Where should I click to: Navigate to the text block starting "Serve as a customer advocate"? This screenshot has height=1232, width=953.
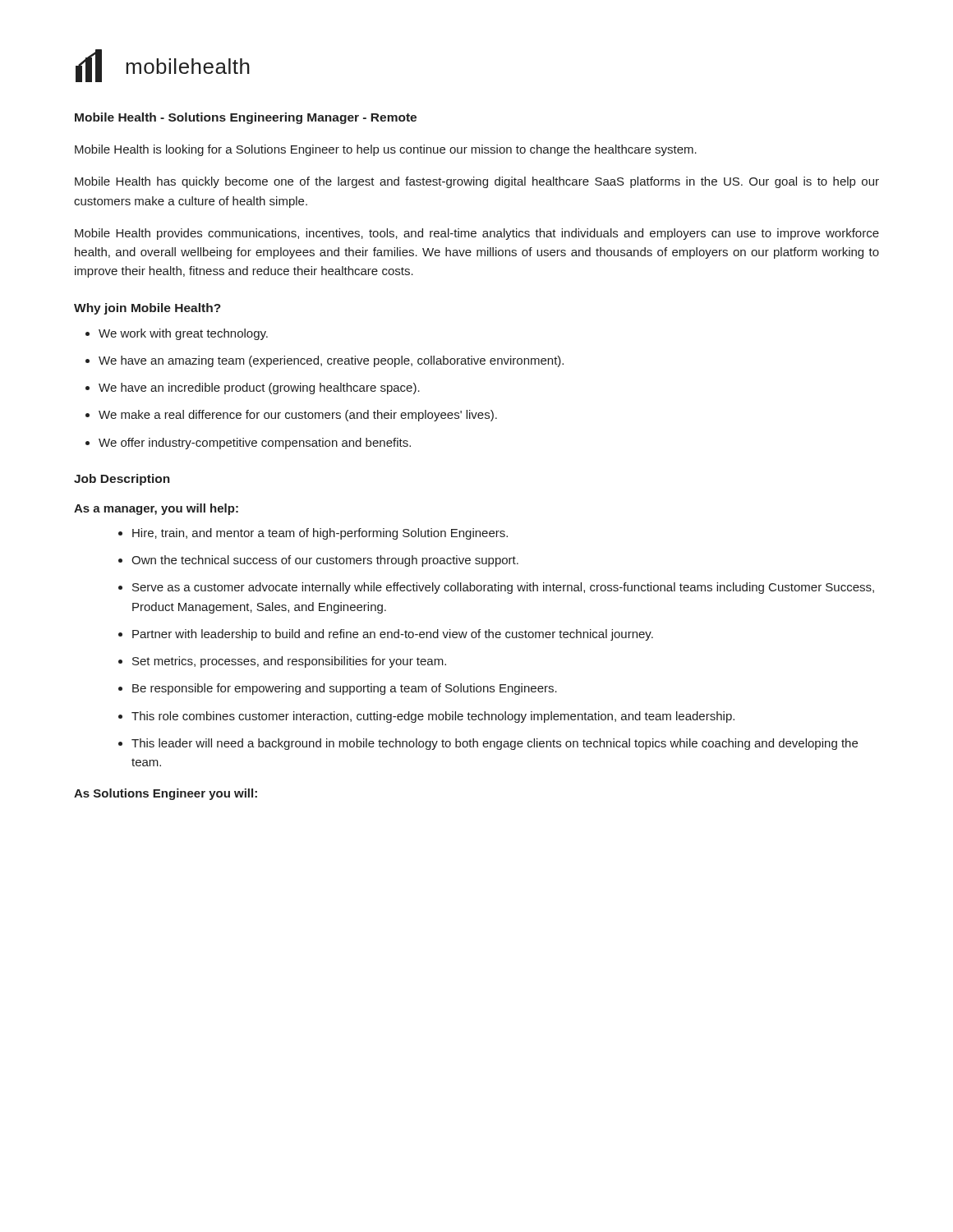point(476,597)
